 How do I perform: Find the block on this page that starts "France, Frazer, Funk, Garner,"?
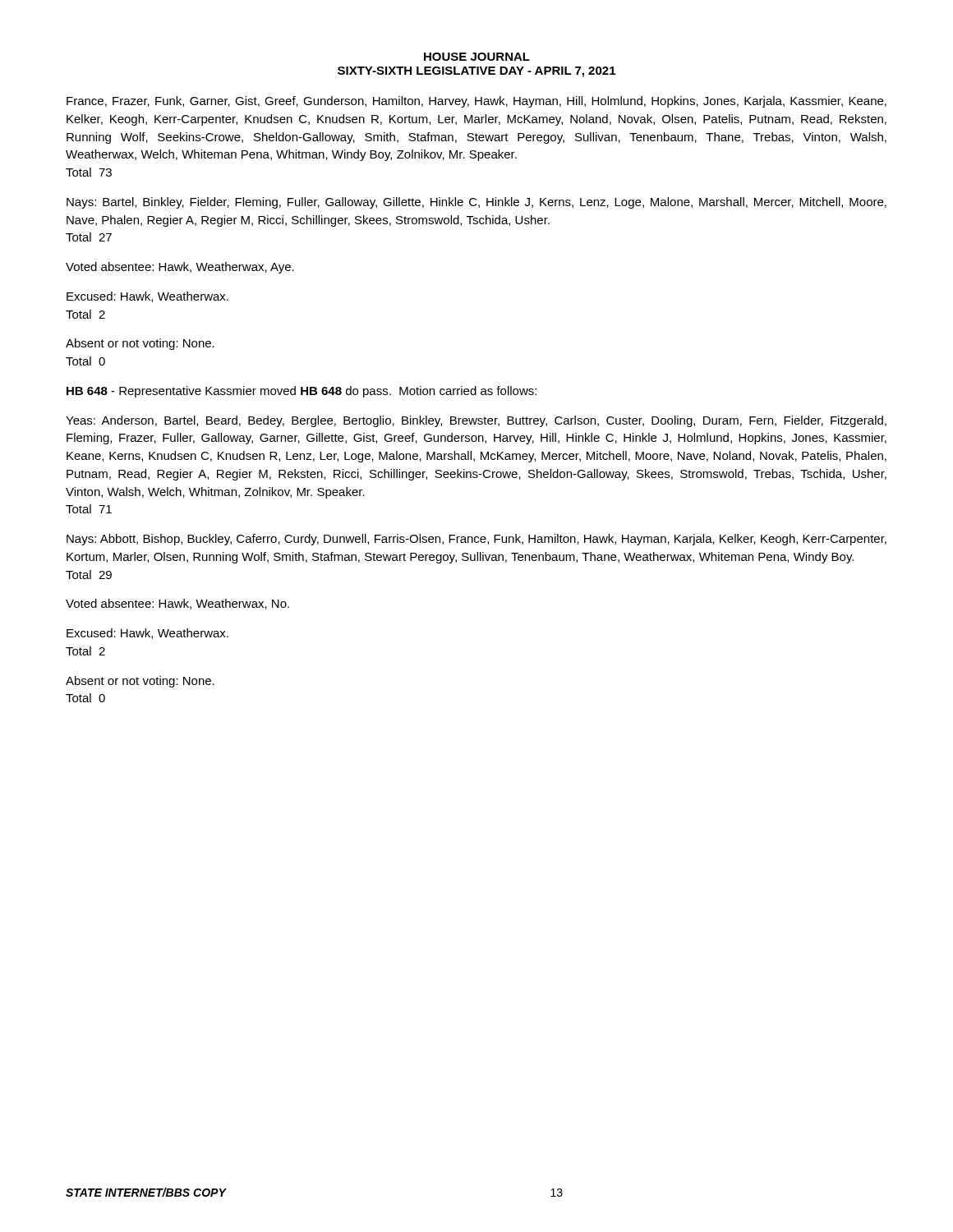[x=476, y=136]
